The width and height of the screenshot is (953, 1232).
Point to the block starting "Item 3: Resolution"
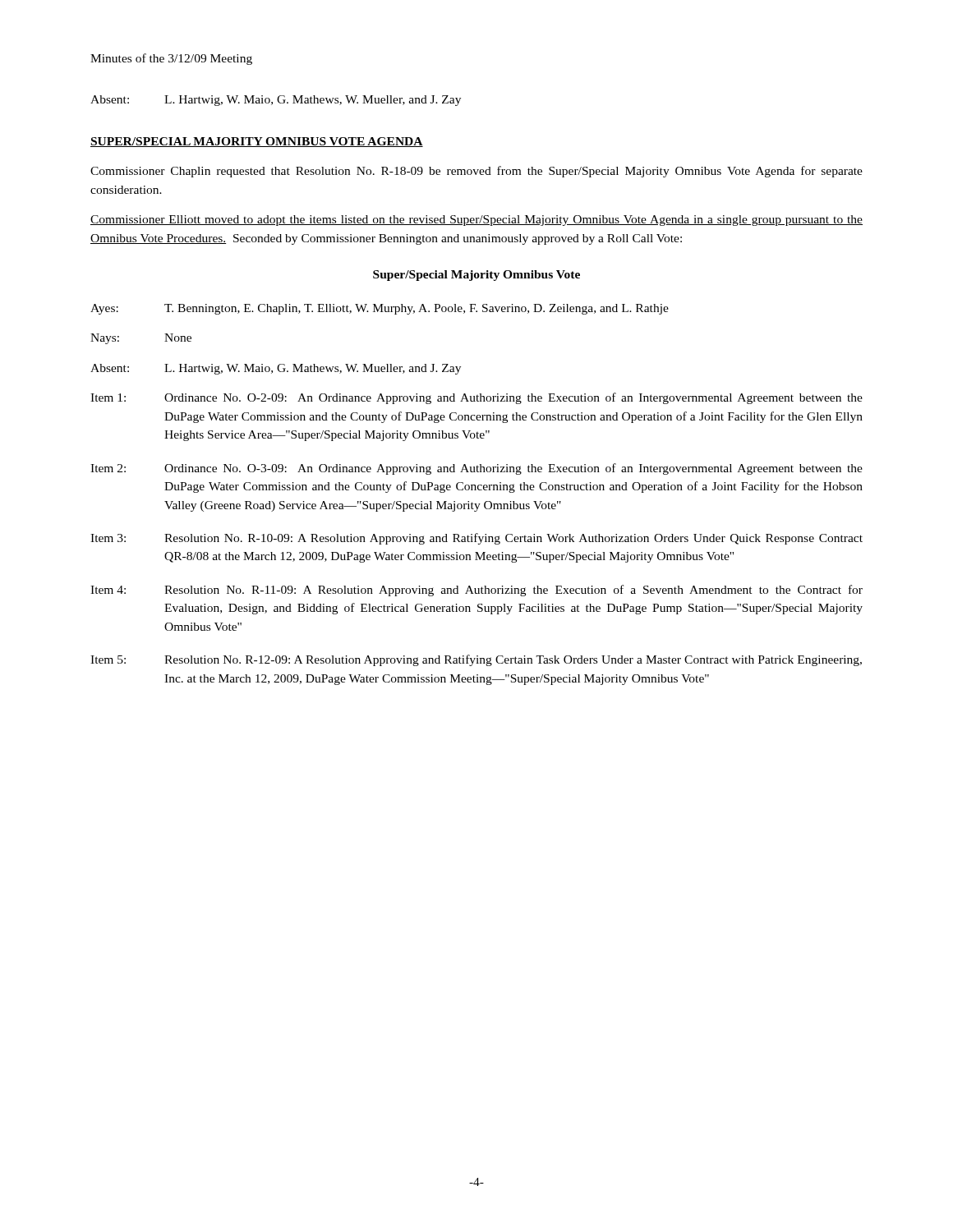tap(476, 547)
